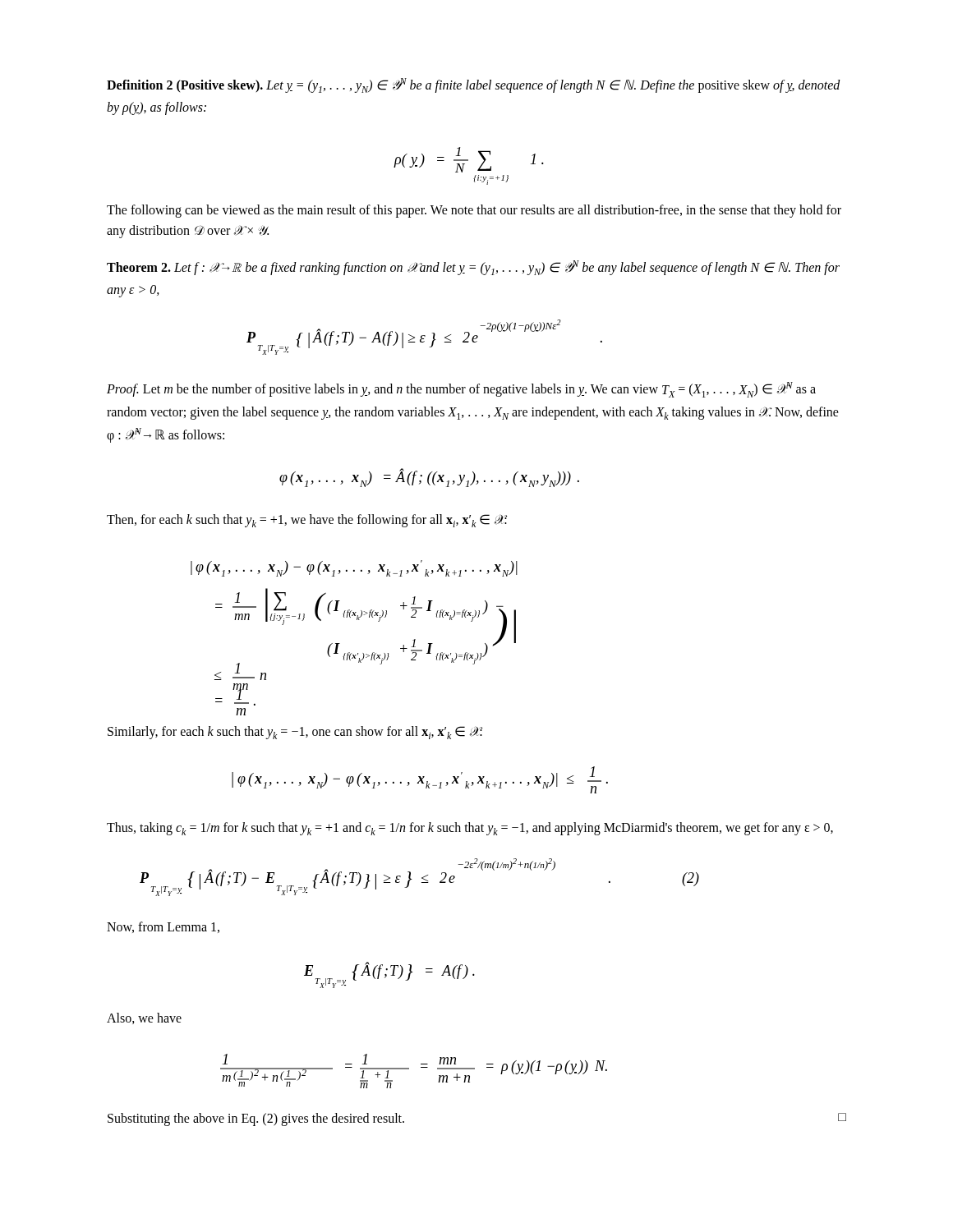Select the passage starting "Substituting the above in"
The height and width of the screenshot is (1232, 953).
[251, 1119]
